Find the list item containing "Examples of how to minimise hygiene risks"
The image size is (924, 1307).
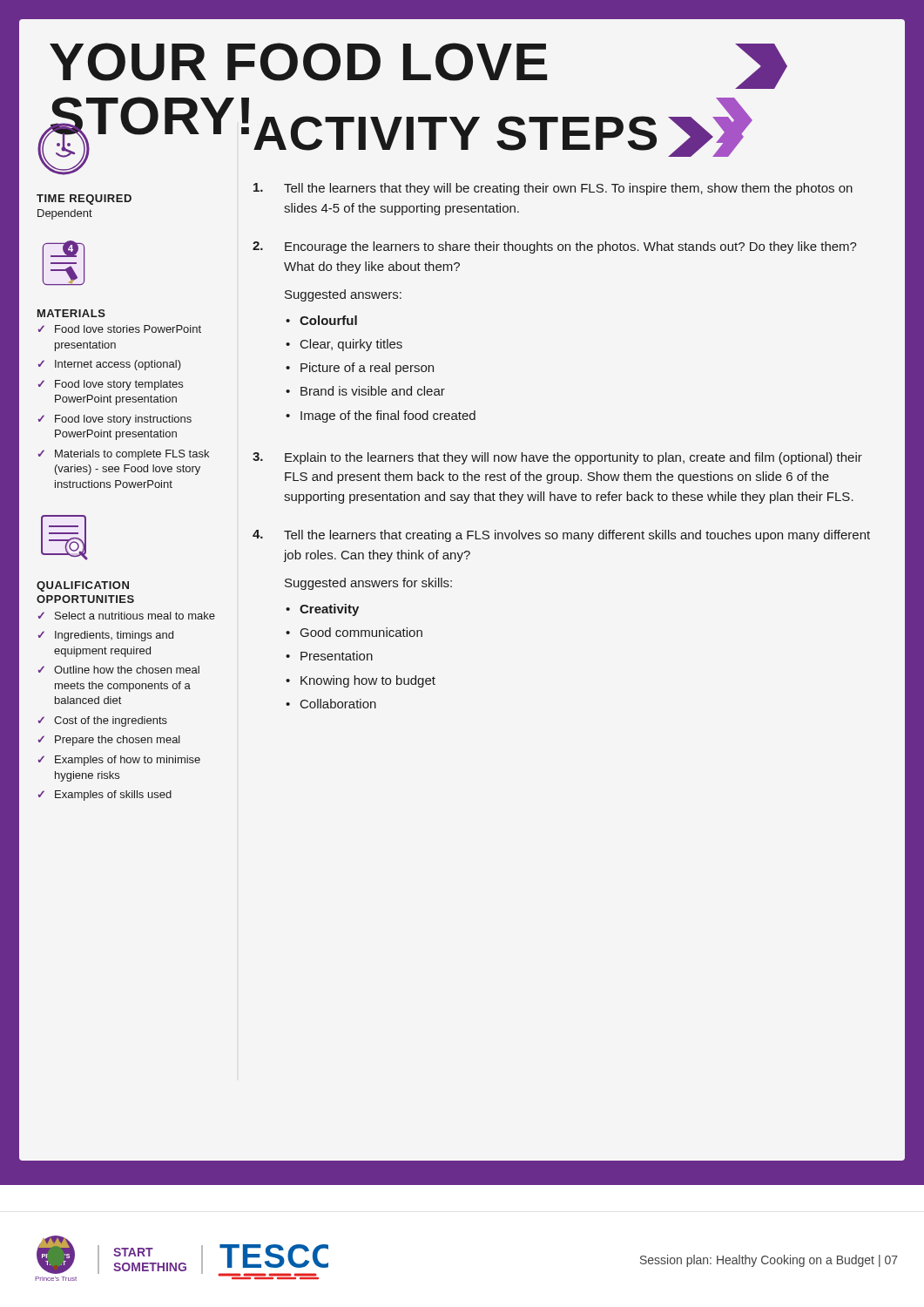click(127, 767)
